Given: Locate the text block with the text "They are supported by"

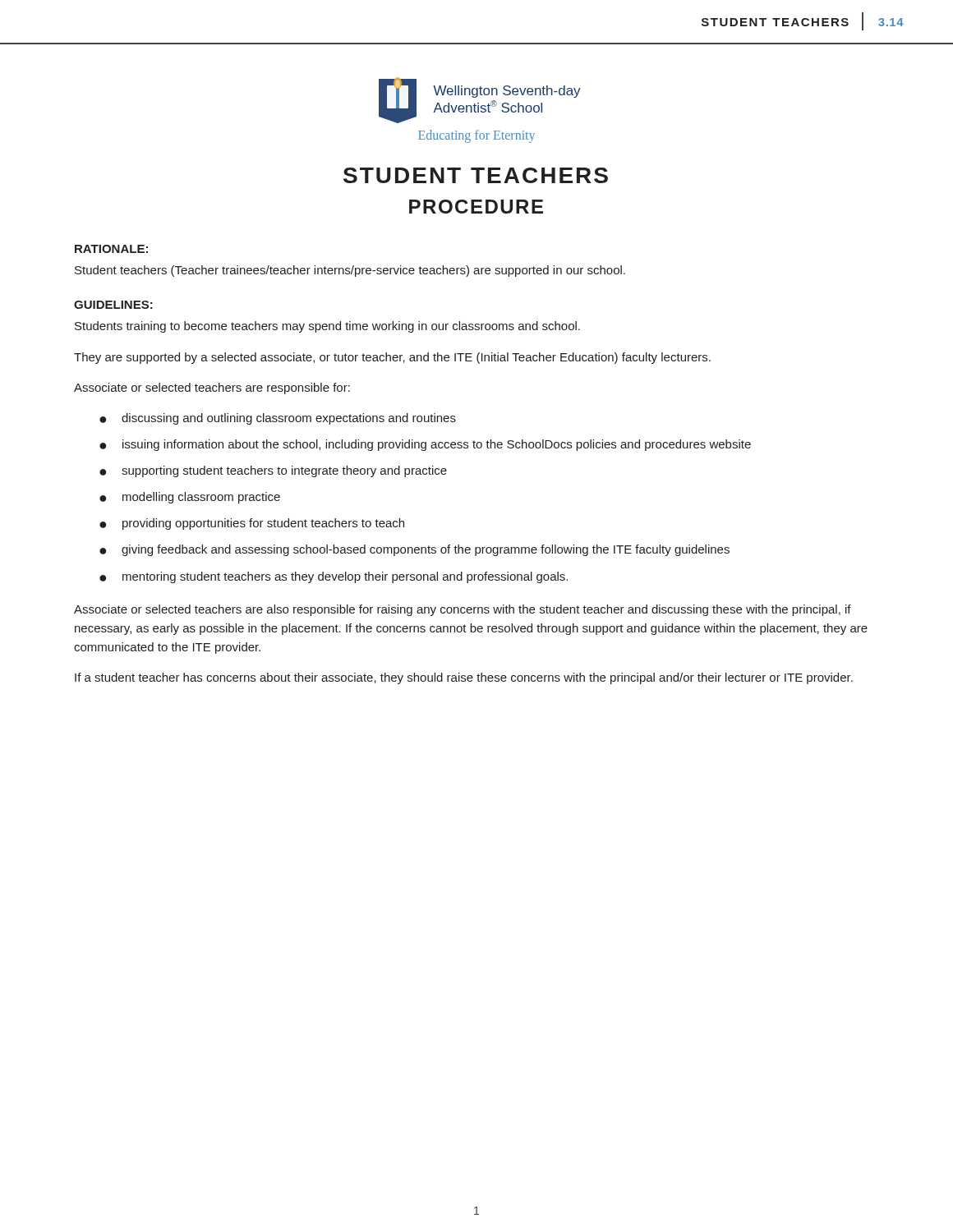Looking at the screenshot, I should point(393,356).
